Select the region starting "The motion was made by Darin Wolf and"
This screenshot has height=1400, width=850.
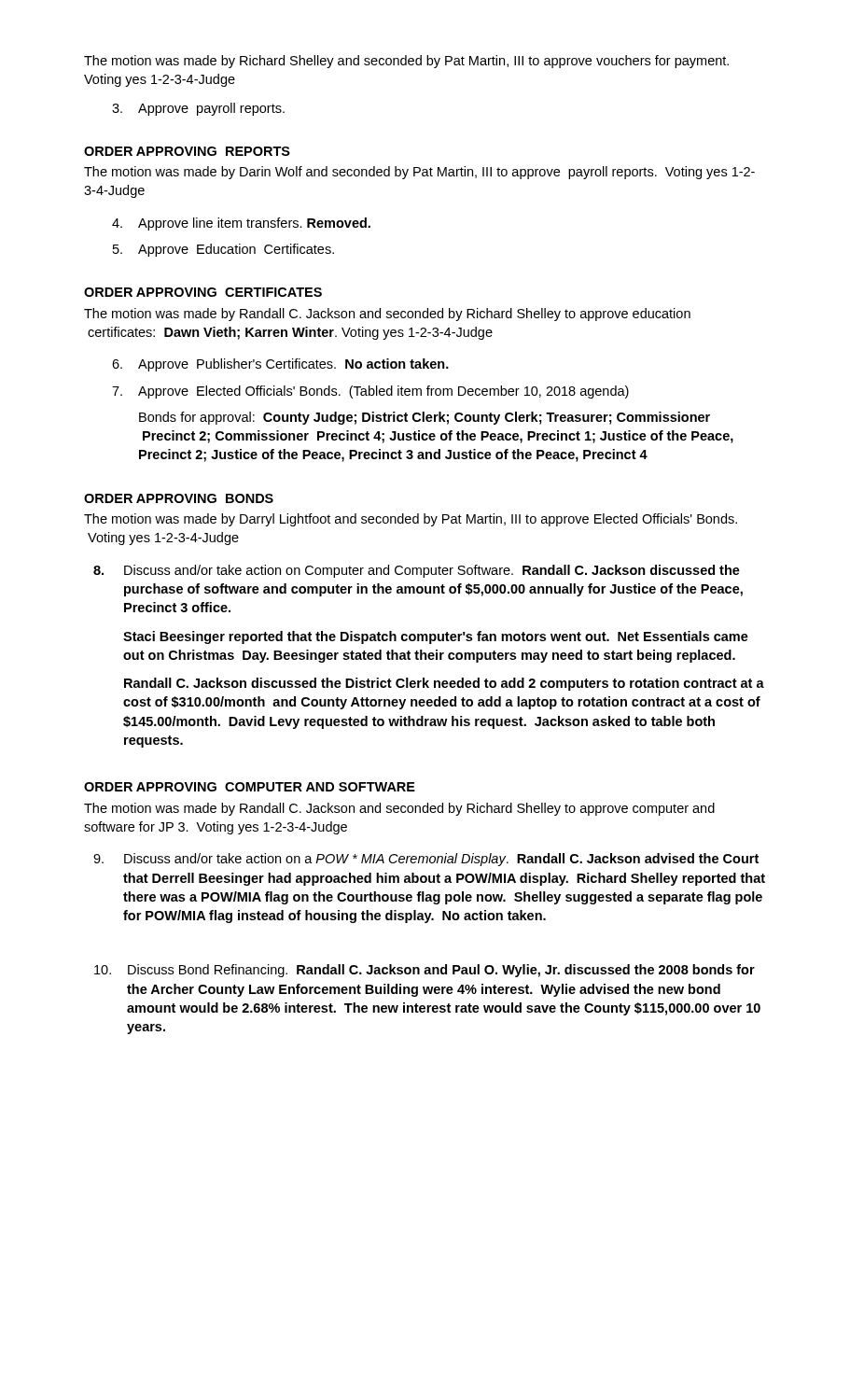[x=420, y=181]
